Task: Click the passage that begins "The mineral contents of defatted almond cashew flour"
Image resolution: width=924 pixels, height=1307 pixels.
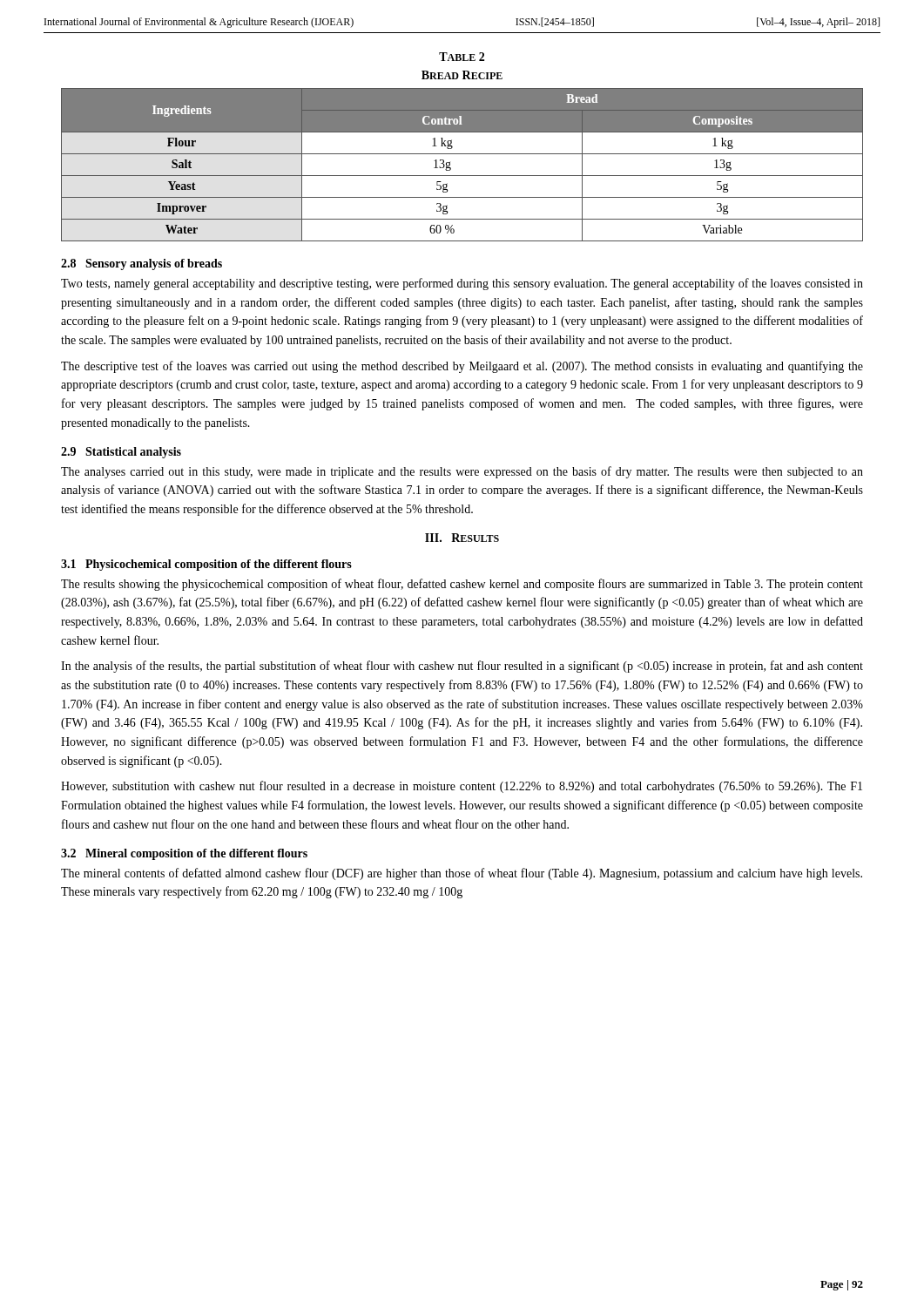Action: coord(462,883)
